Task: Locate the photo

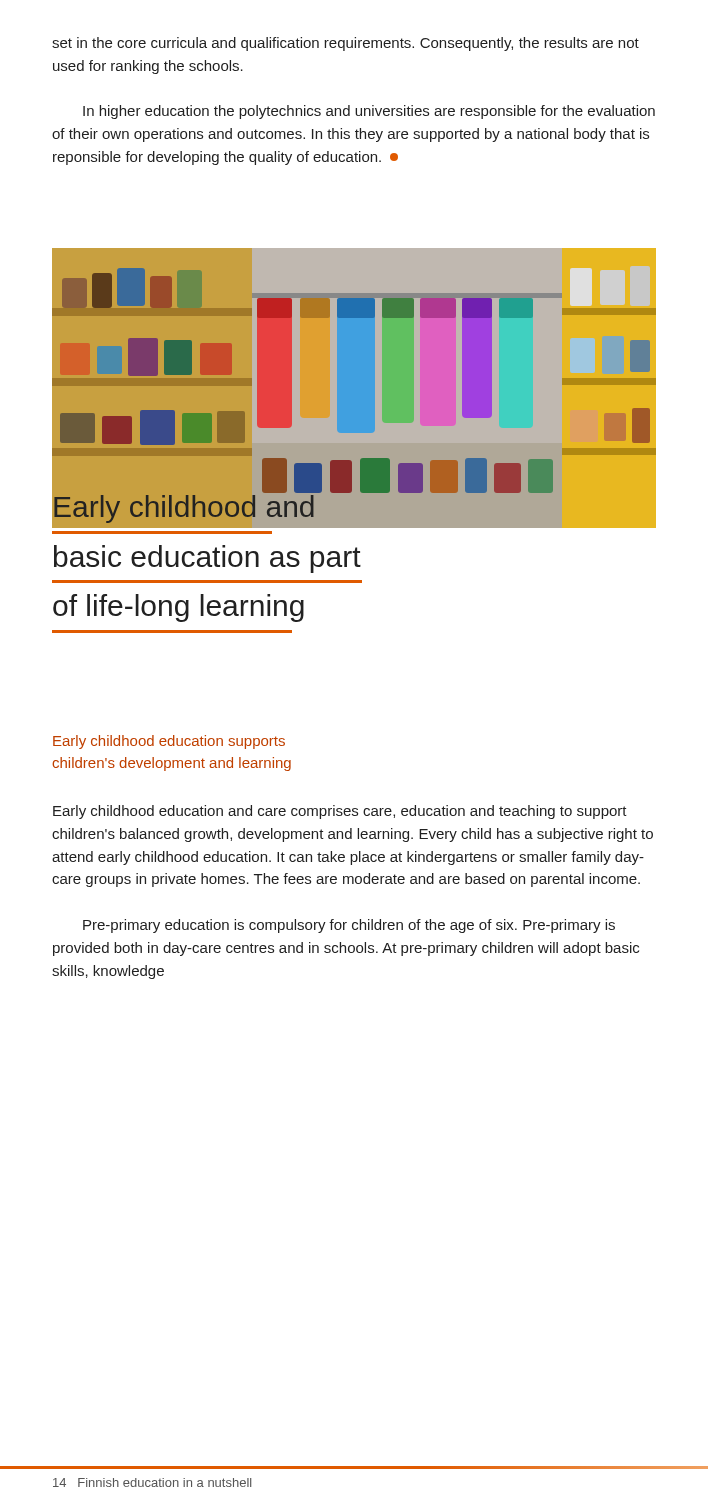Action: pyautogui.click(x=354, y=388)
